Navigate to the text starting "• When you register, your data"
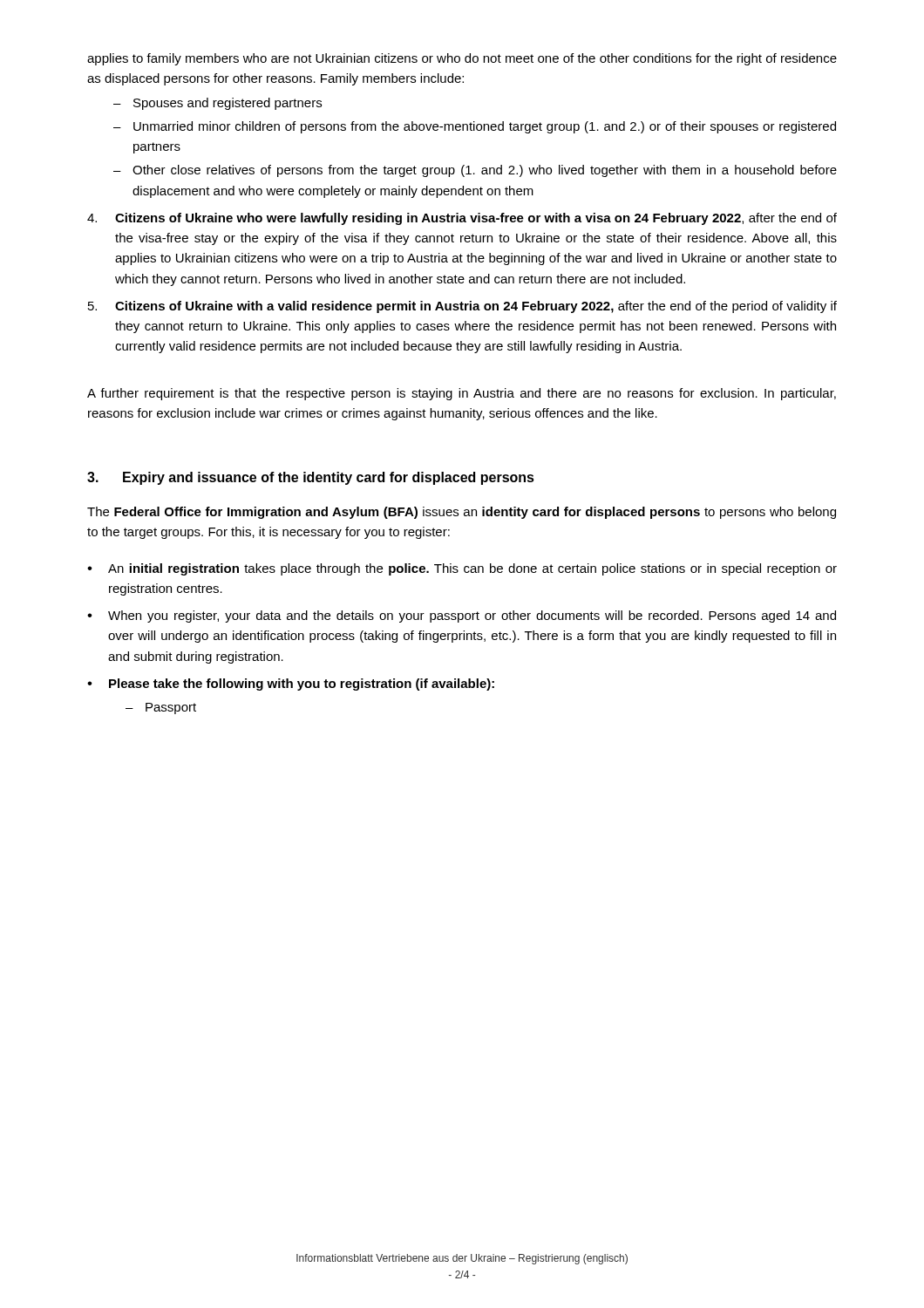 click(462, 636)
